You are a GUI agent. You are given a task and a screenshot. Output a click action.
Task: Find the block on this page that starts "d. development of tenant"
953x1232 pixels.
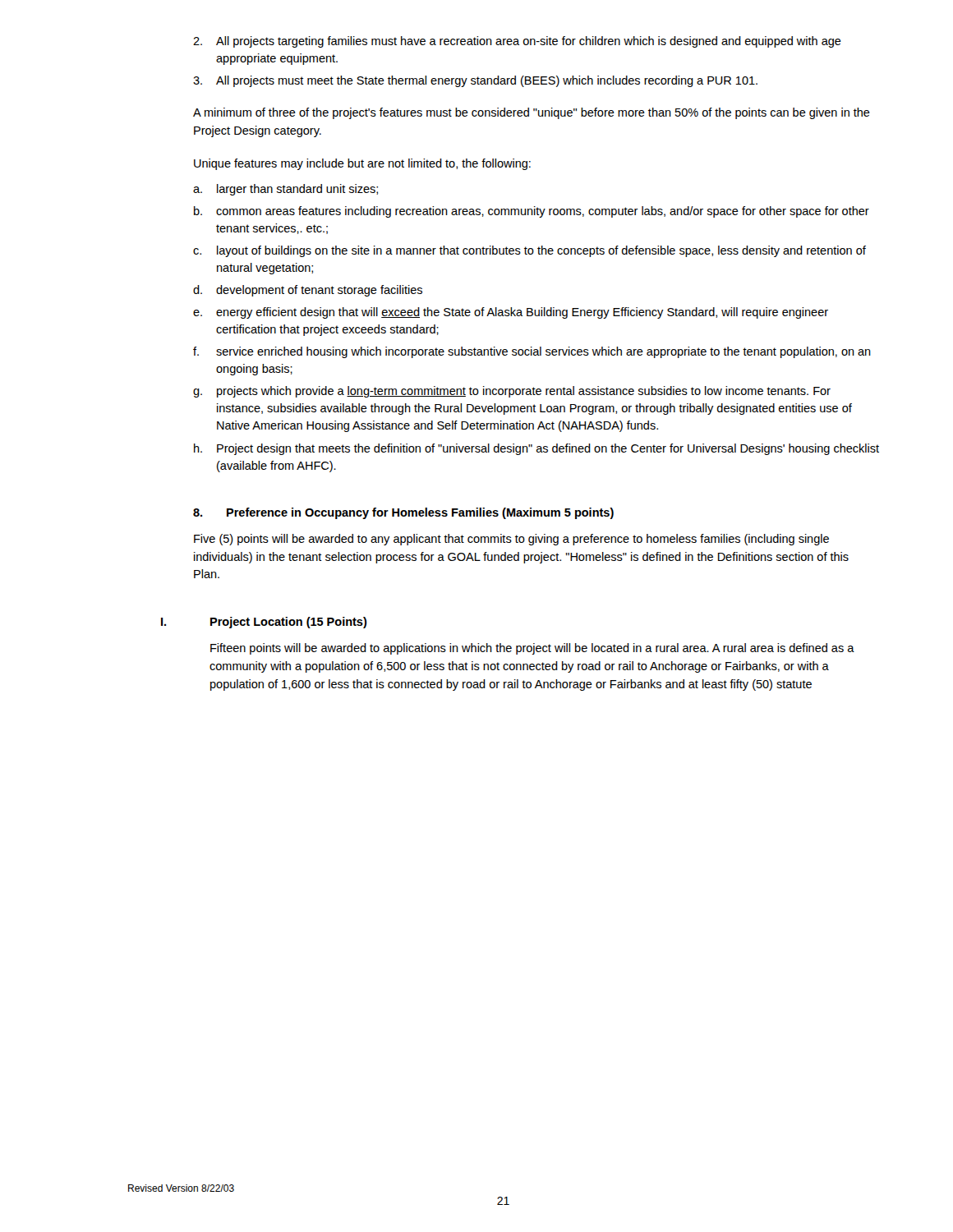coord(308,291)
